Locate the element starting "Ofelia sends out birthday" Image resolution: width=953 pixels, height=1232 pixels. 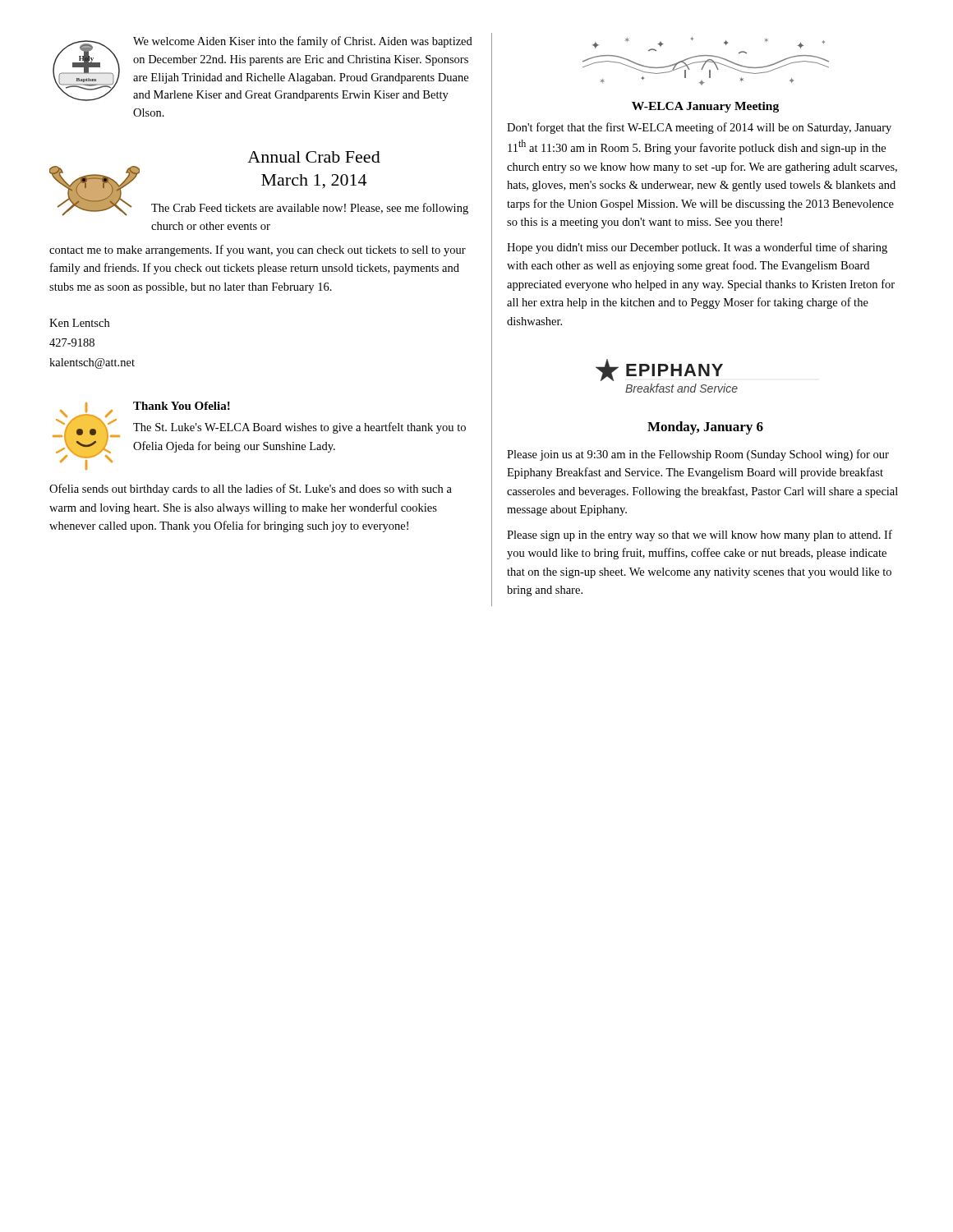(250, 507)
